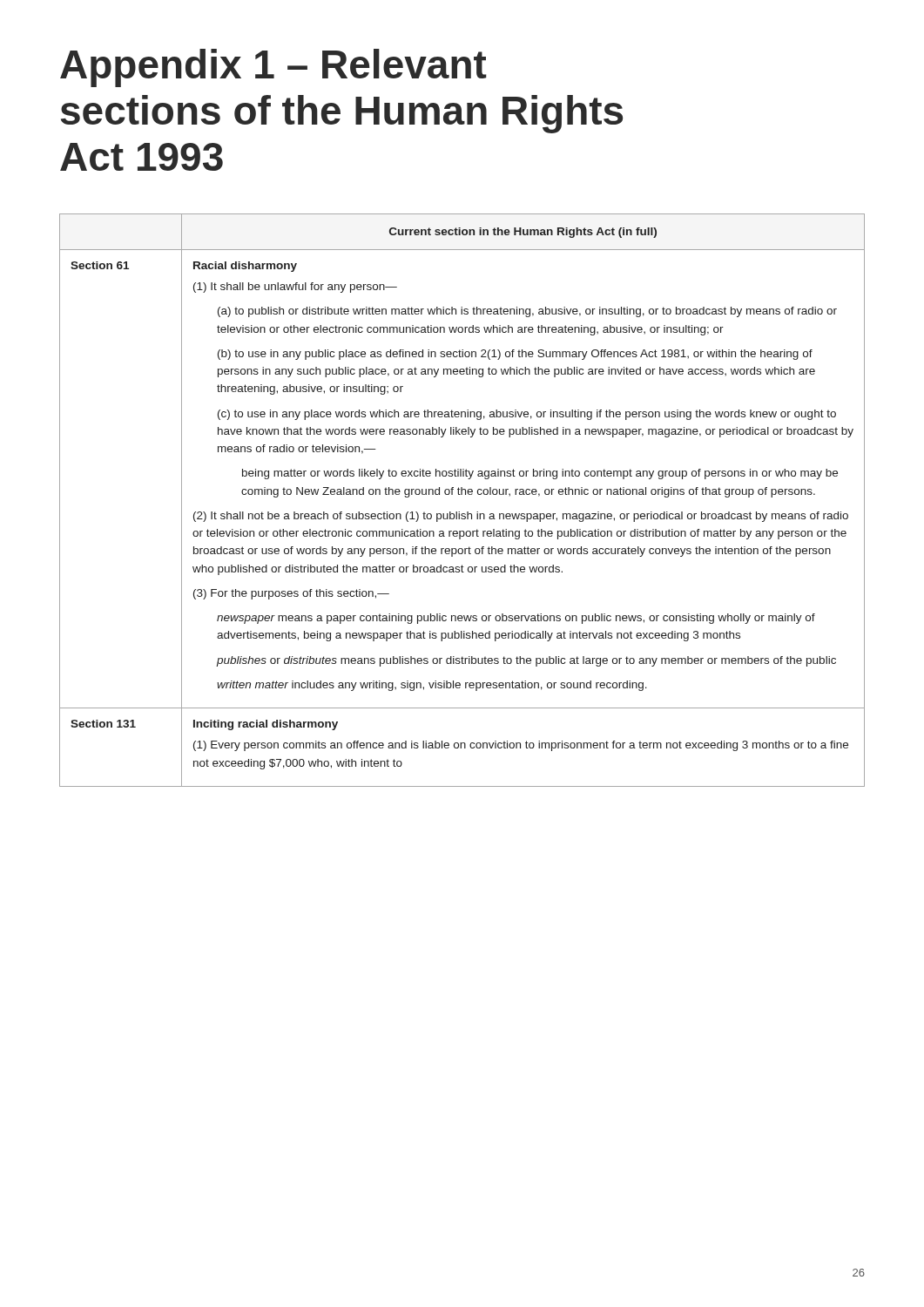Select the table that reads "Current section in the"
This screenshot has width=924, height=1307.
point(462,500)
